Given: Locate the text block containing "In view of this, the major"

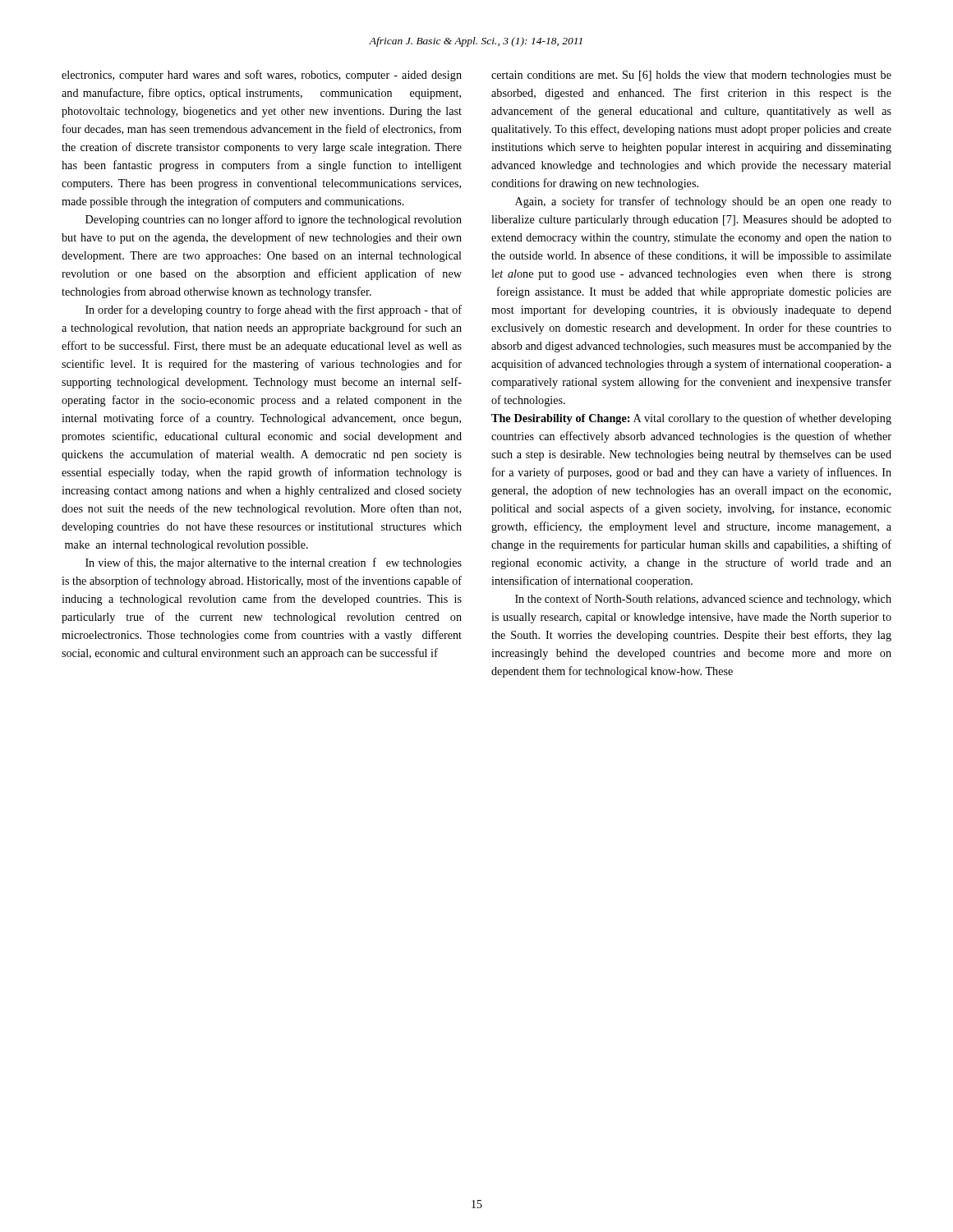Looking at the screenshot, I should point(262,608).
